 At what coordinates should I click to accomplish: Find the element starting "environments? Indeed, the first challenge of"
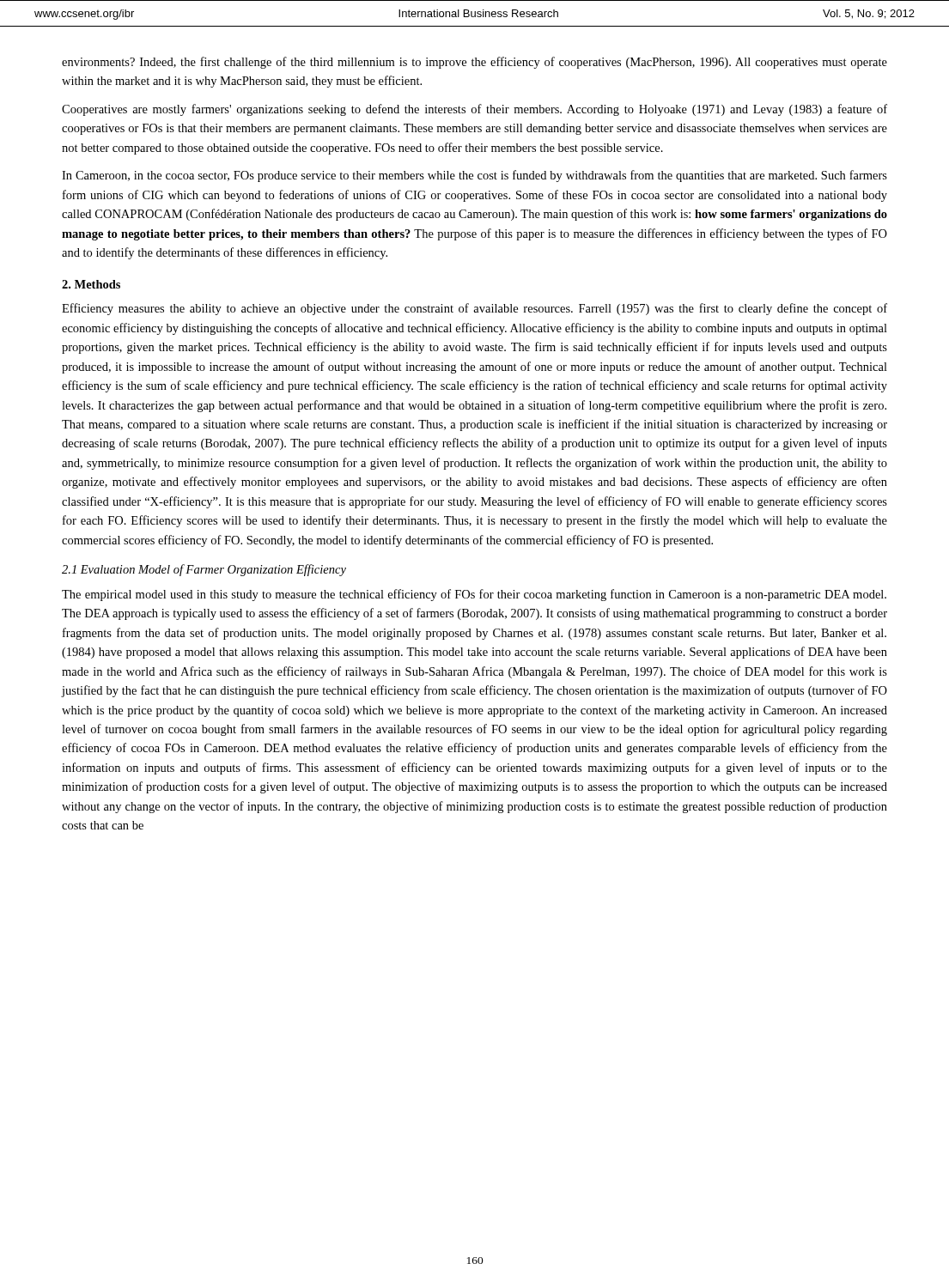(474, 72)
